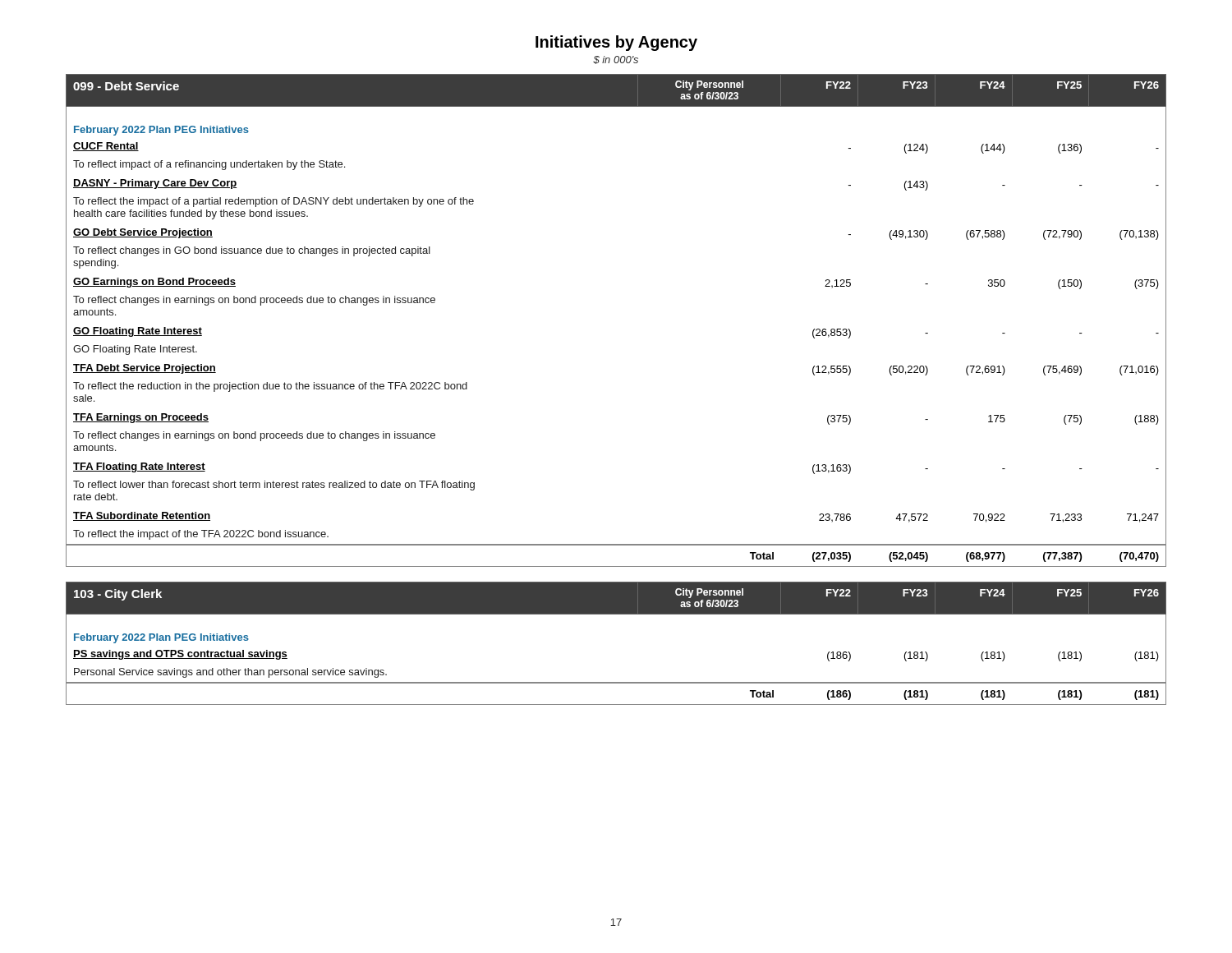Find "Initiatives by Agency" on this page
Viewport: 1232px width, 953px height.
616,42
